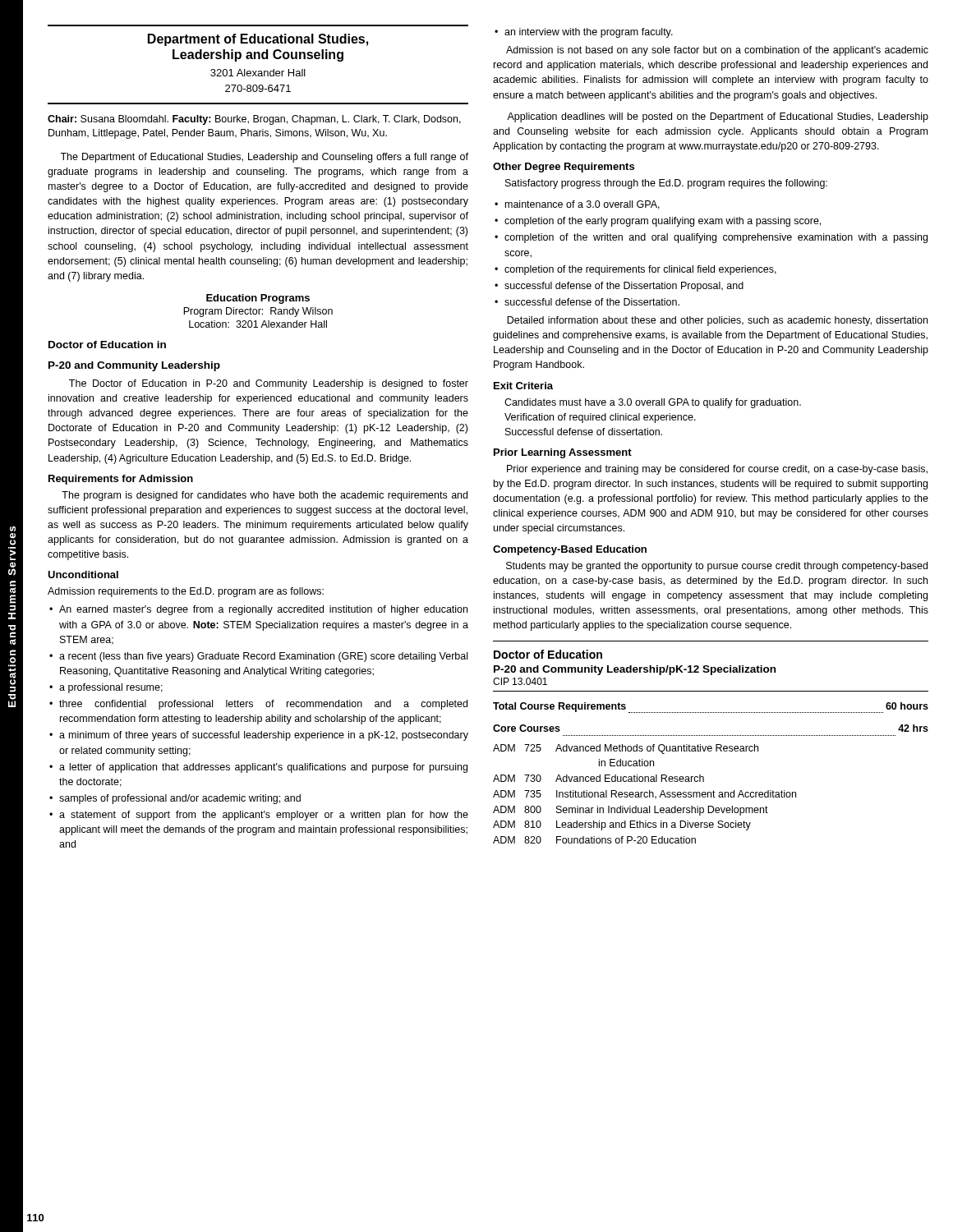
Task: Locate the section header with the text "Competency-Based Education"
Action: point(570,549)
